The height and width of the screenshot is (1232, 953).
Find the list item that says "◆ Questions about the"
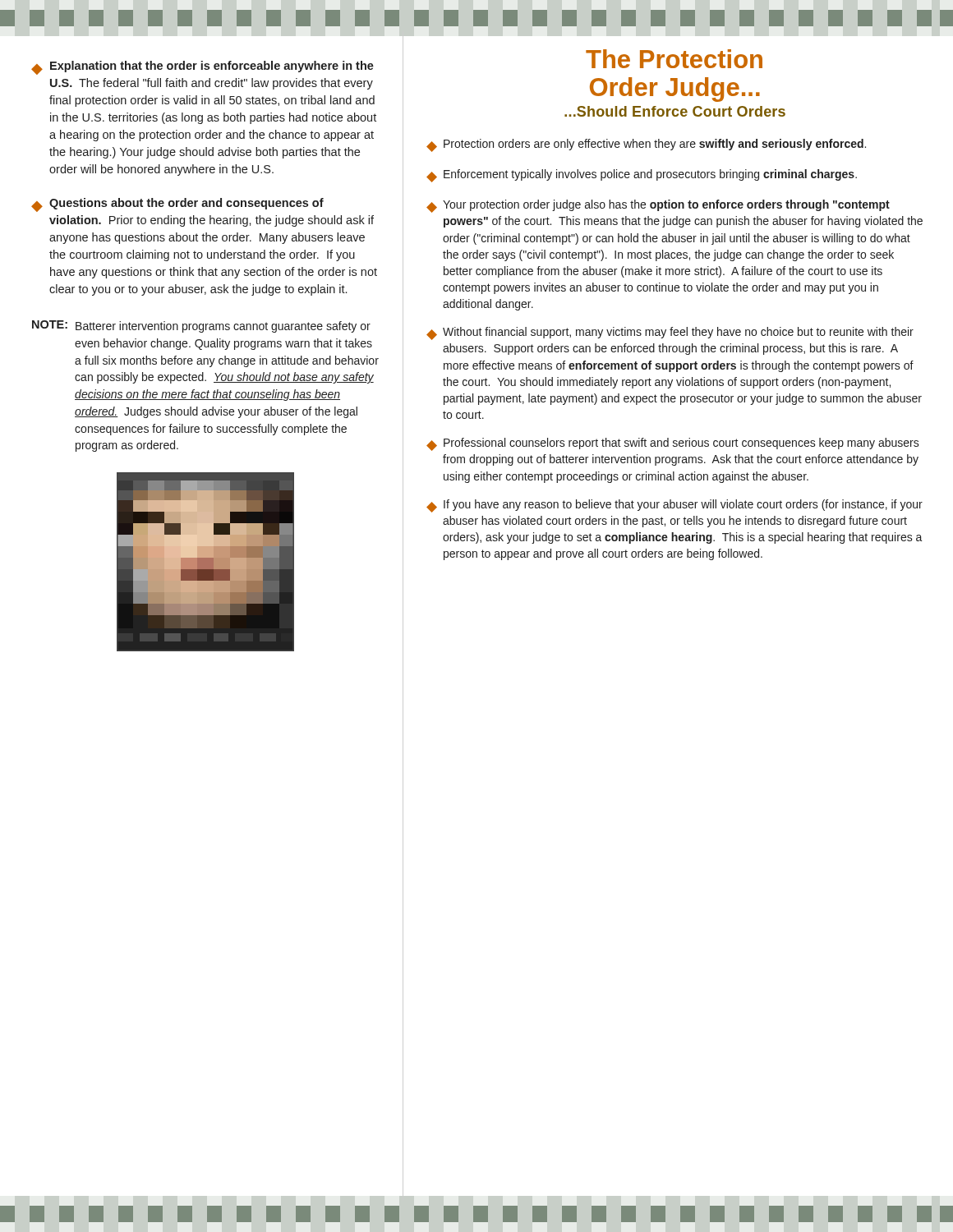tap(205, 247)
